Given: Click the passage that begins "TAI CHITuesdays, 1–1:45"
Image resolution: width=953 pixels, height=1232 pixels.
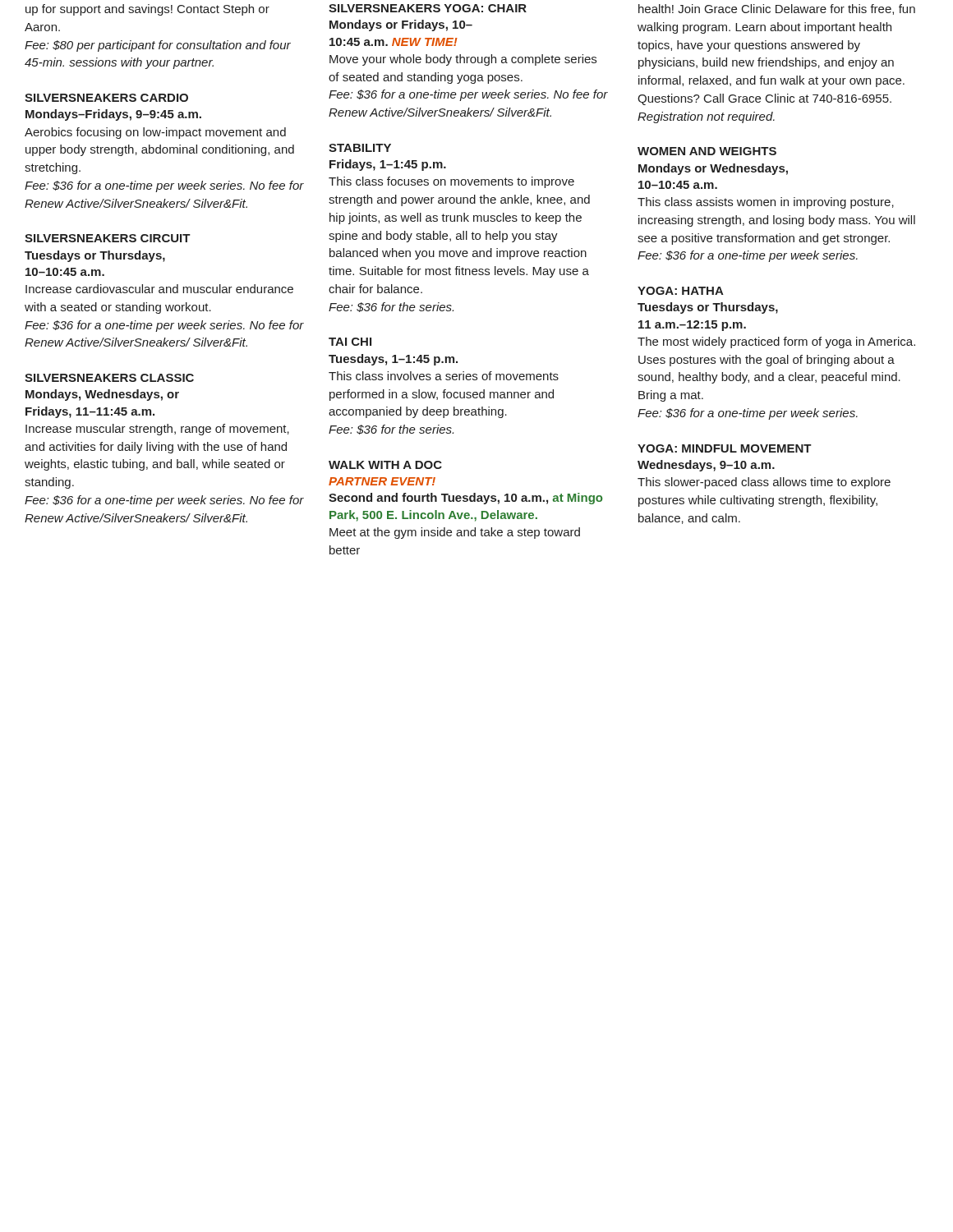Looking at the screenshot, I should [x=468, y=386].
